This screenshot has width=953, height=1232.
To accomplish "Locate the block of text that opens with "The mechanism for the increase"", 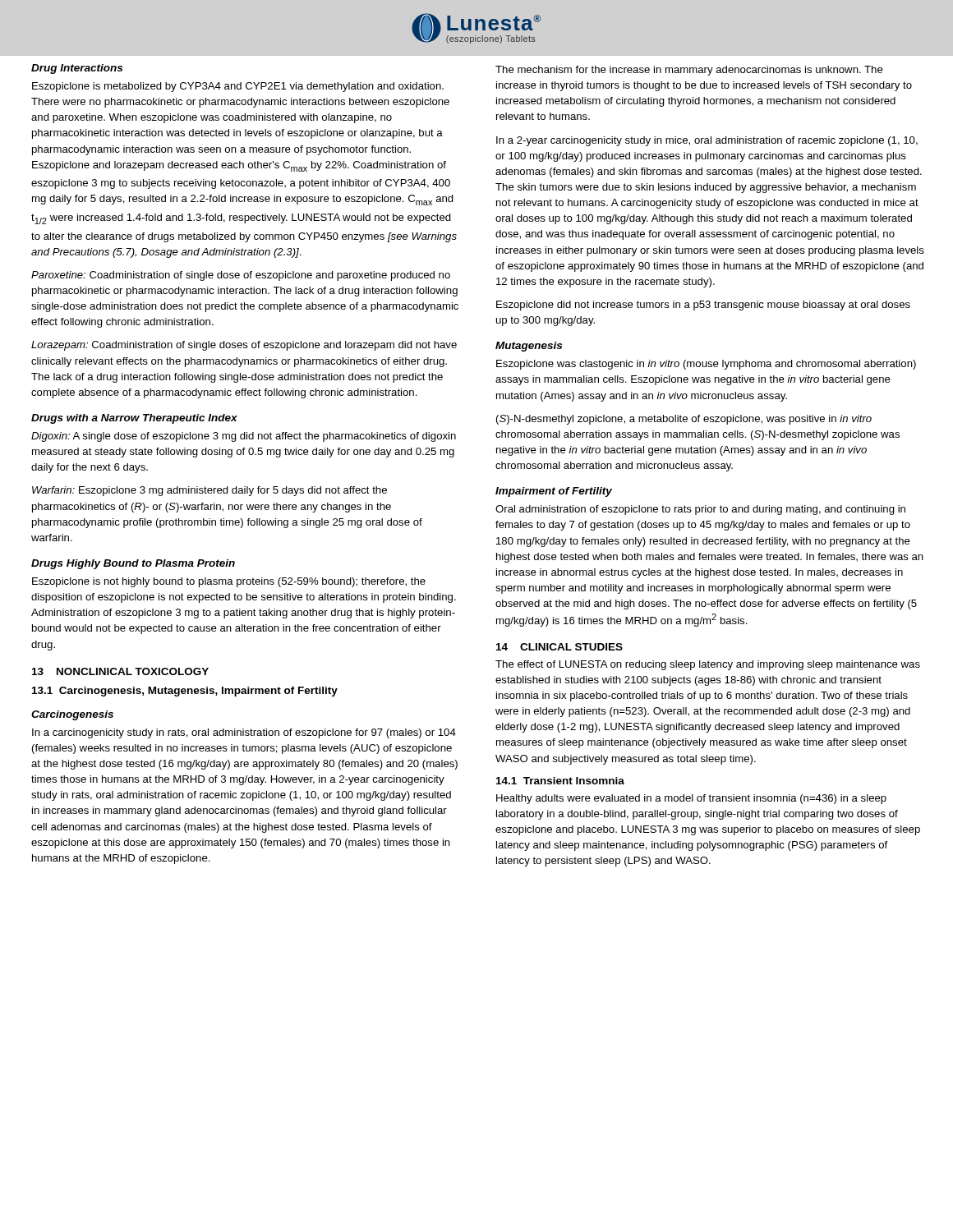I will (x=710, y=93).
